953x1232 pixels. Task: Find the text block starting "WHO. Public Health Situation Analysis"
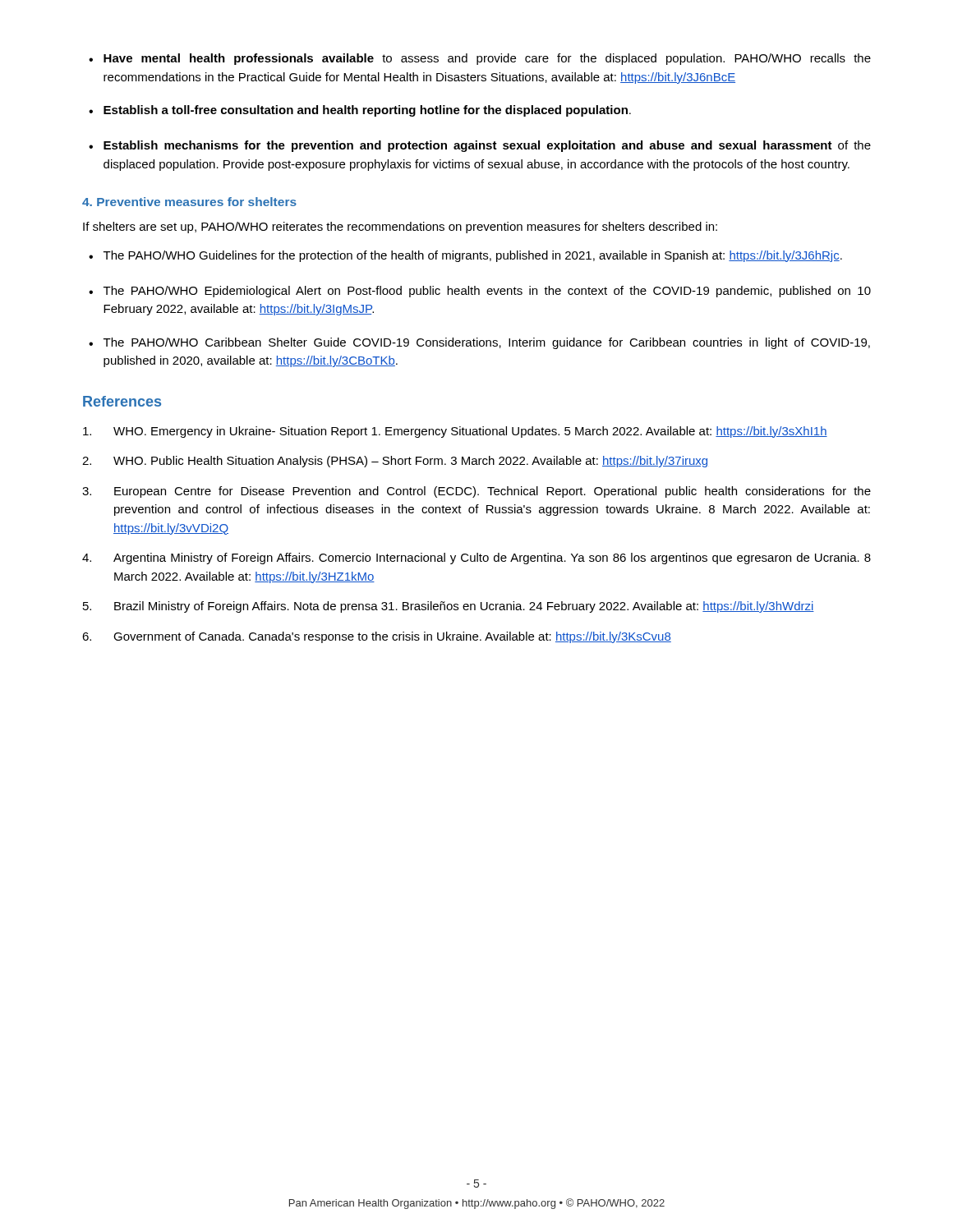point(411,461)
